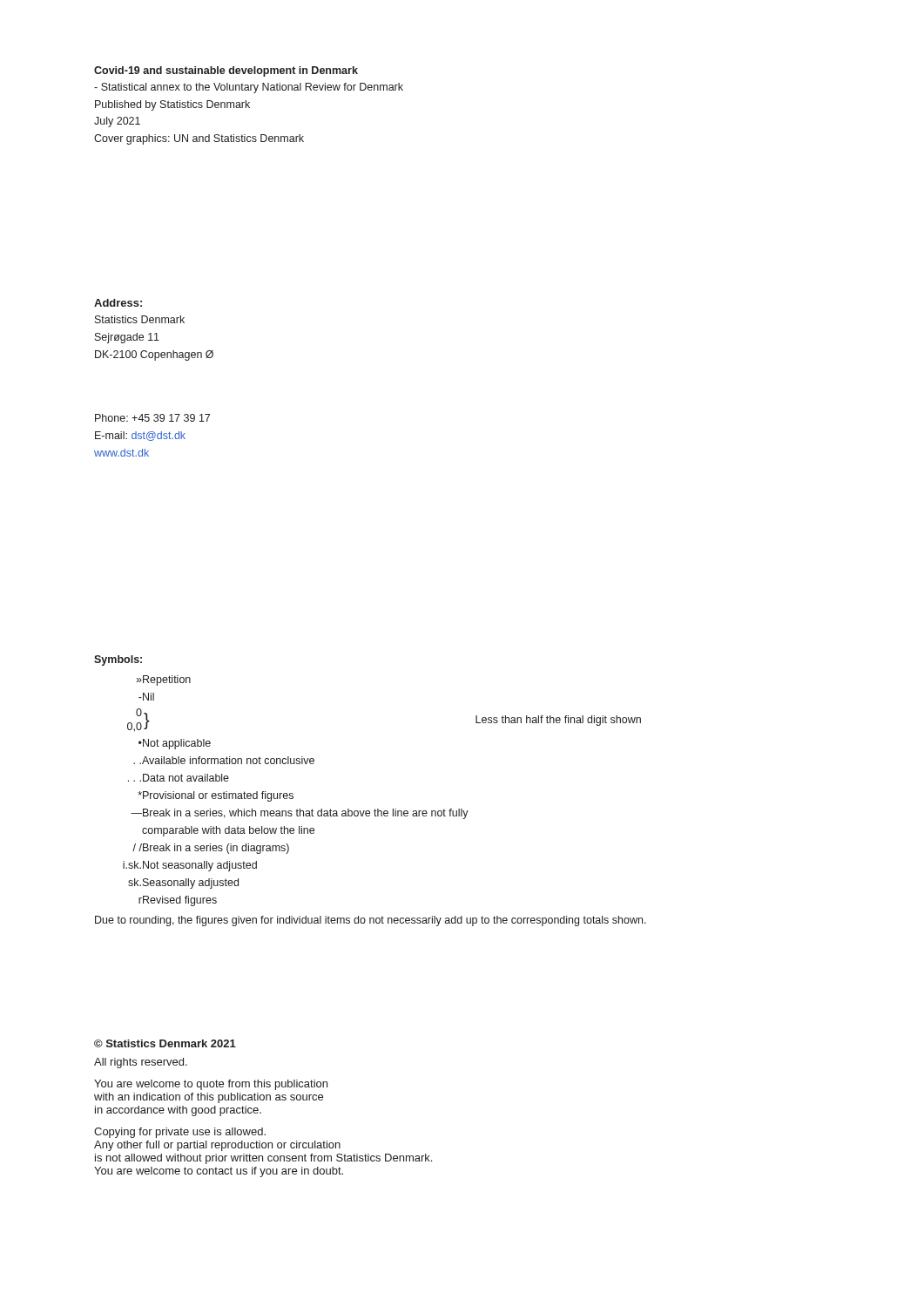Locate the text block that reads "You are welcome to quote from"
This screenshot has width=924, height=1307.
211,1097
